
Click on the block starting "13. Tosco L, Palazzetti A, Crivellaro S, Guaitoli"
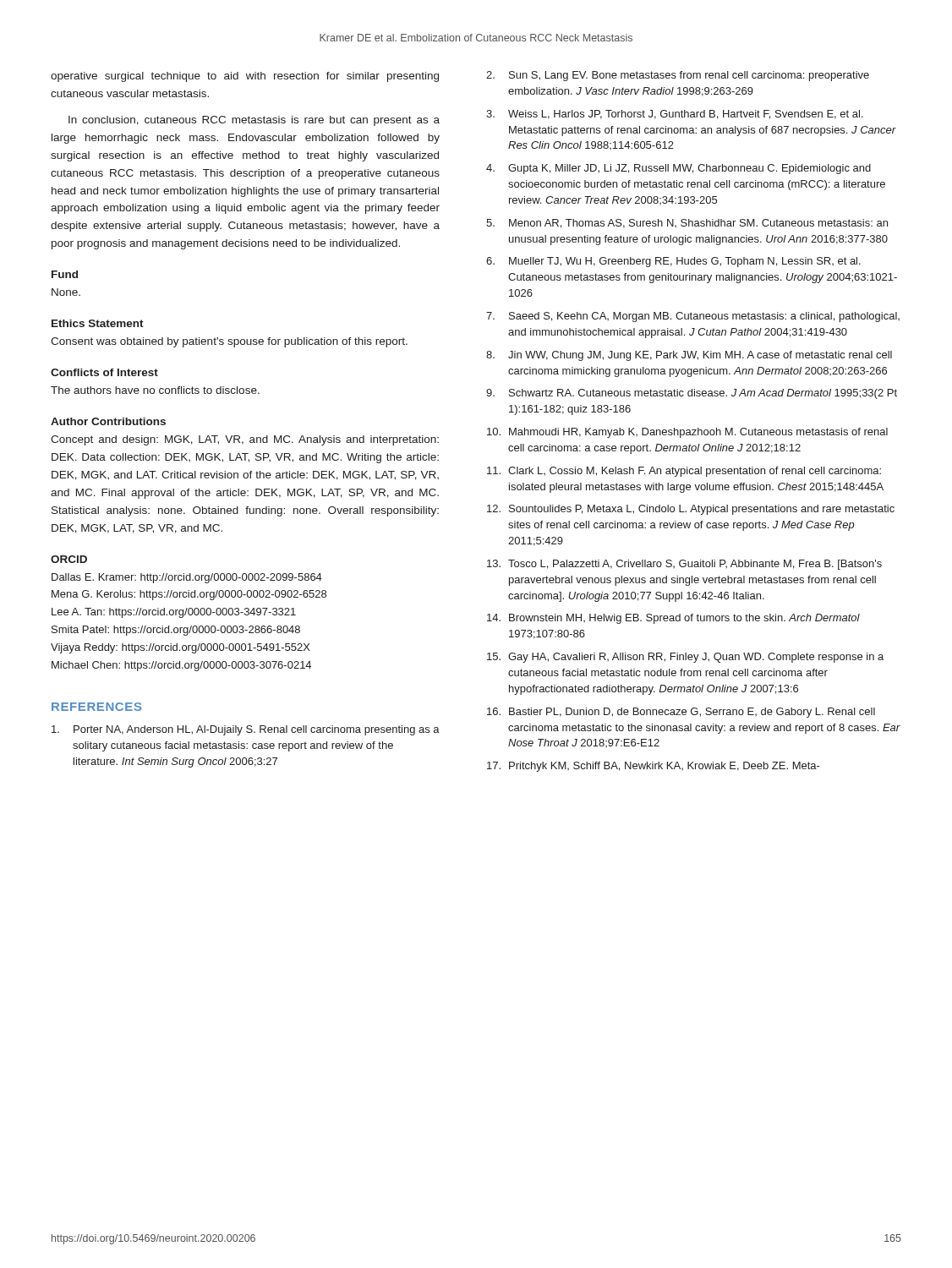693,580
